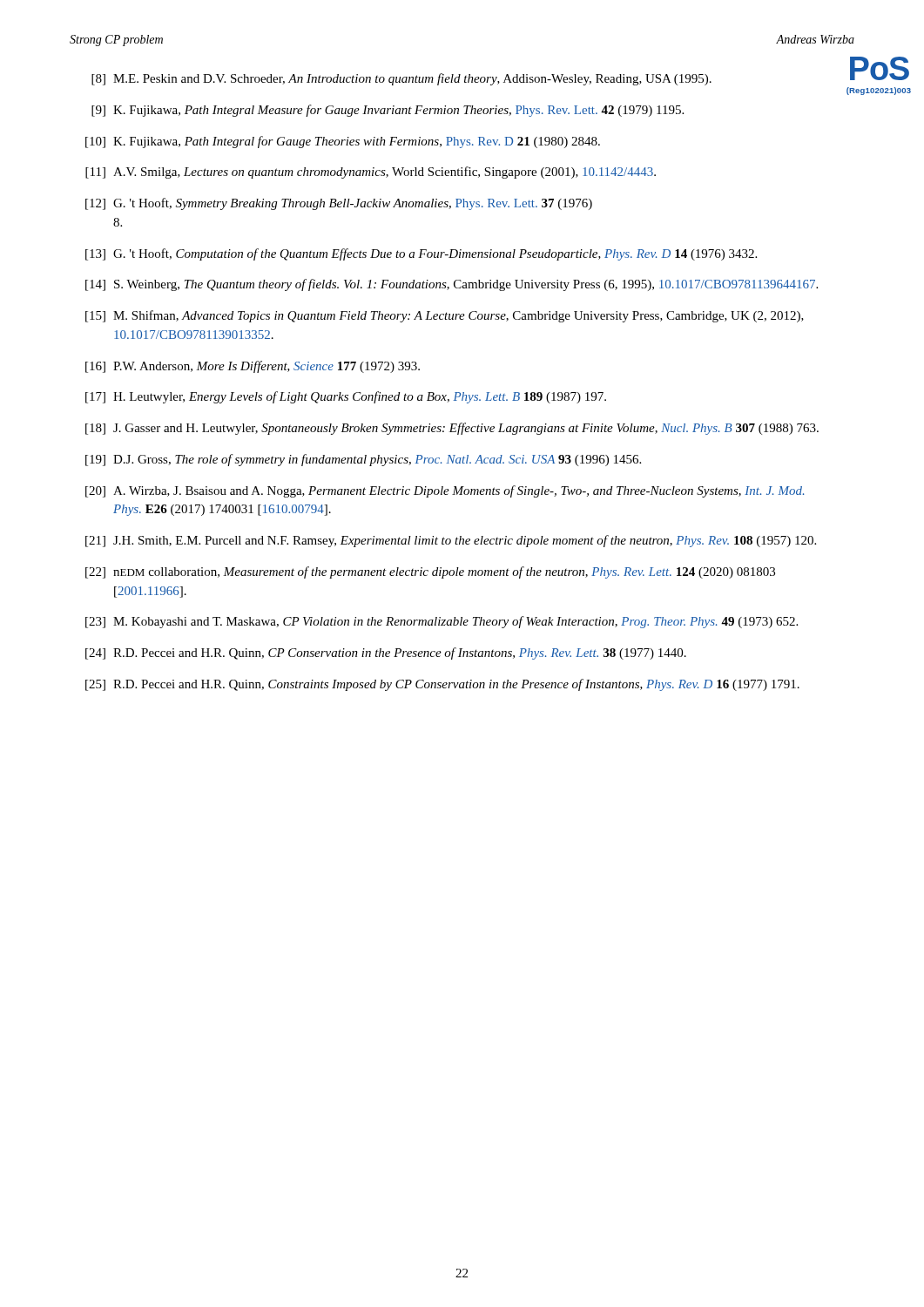Point to the text block starting "[14] S. Weinberg, The Quantum theory"

click(449, 285)
